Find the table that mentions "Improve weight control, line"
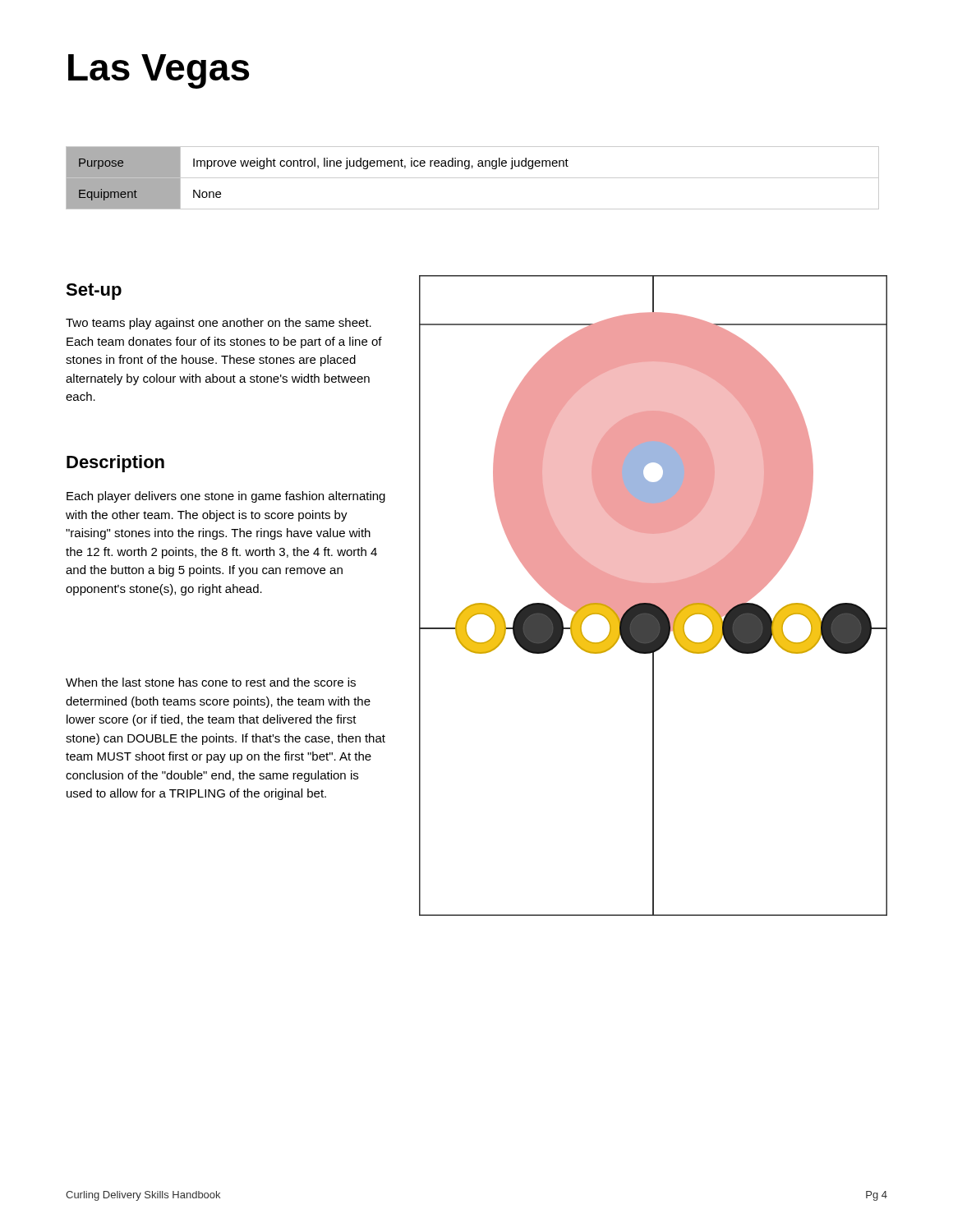Viewport: 953px width, 1232px height. (x=472, y=178)
